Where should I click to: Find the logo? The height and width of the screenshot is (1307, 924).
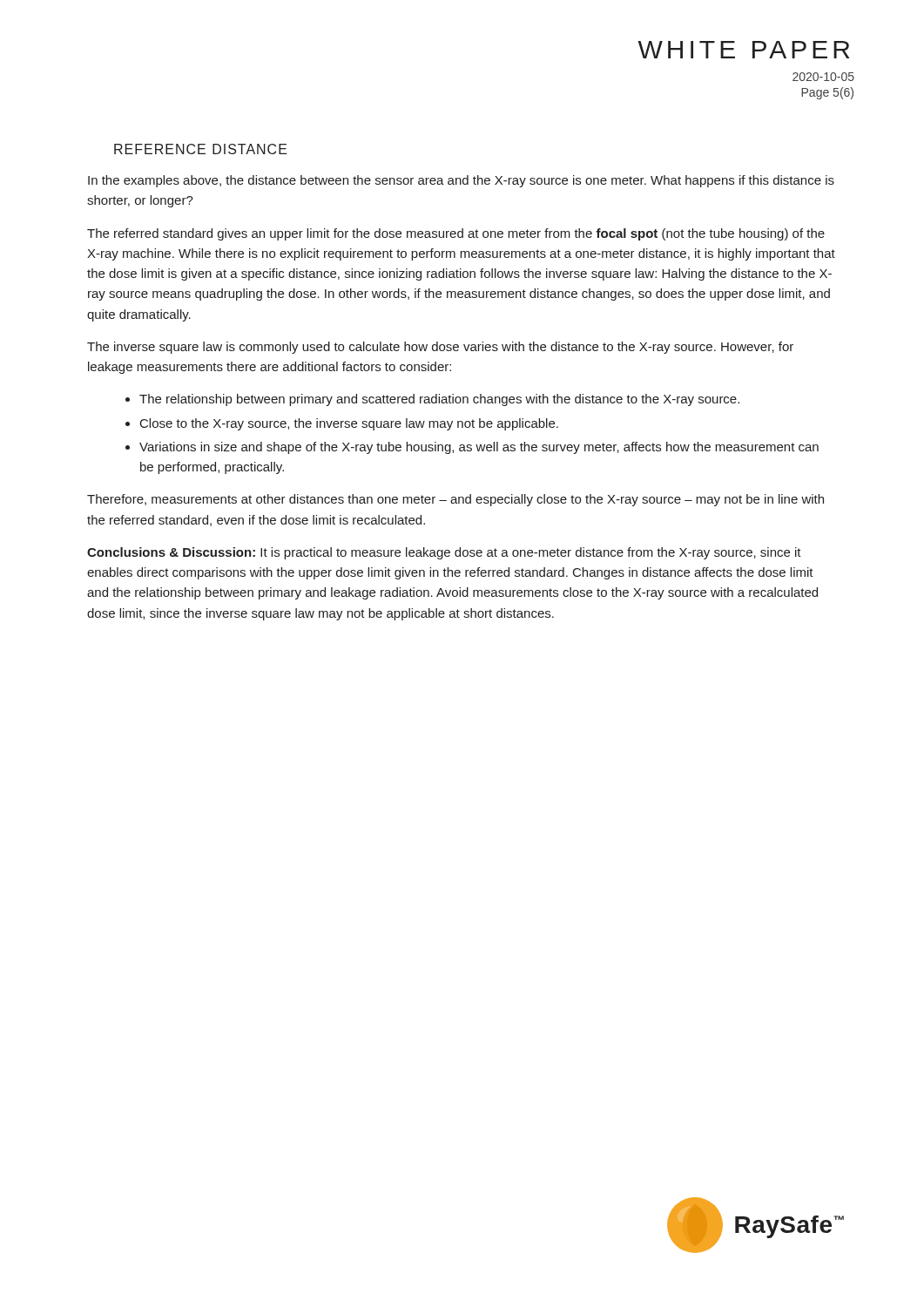(756, 1225)
